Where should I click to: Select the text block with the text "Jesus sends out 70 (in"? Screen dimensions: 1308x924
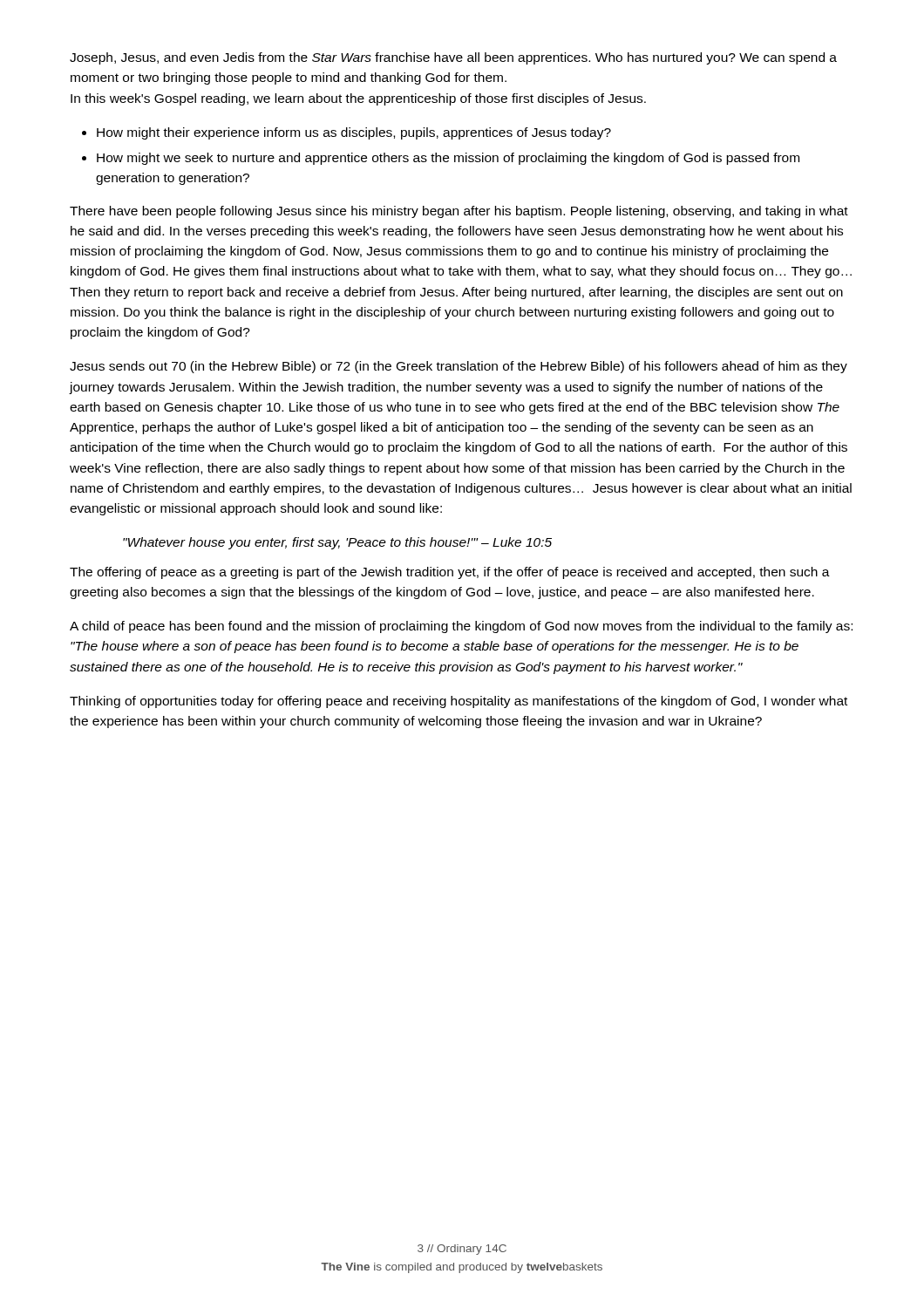pyautogui.click(x=461, y=437)
